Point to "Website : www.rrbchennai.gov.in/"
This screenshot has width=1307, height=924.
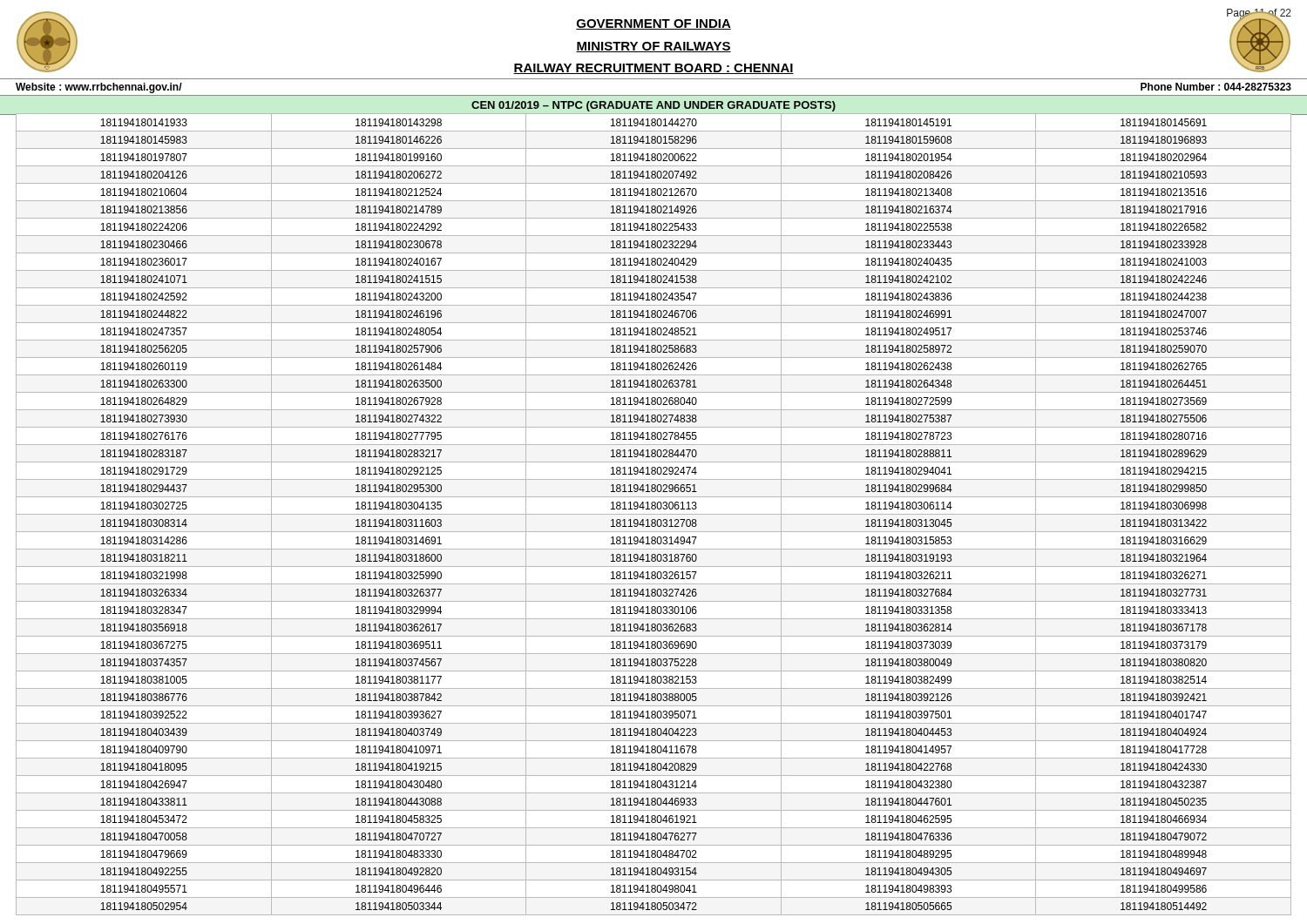click(99, 87)
